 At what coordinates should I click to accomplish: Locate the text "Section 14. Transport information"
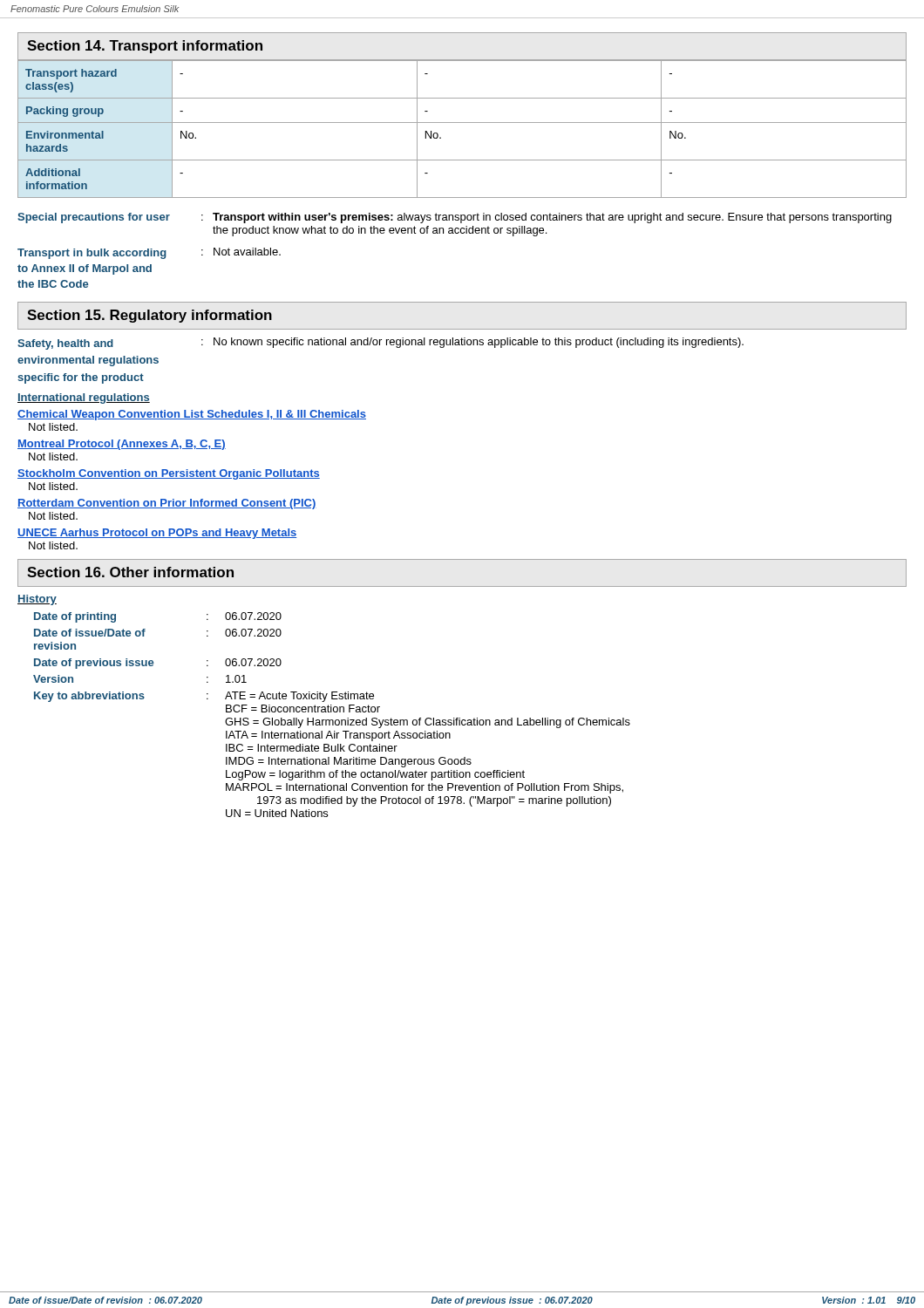click(x=145, y=46)
